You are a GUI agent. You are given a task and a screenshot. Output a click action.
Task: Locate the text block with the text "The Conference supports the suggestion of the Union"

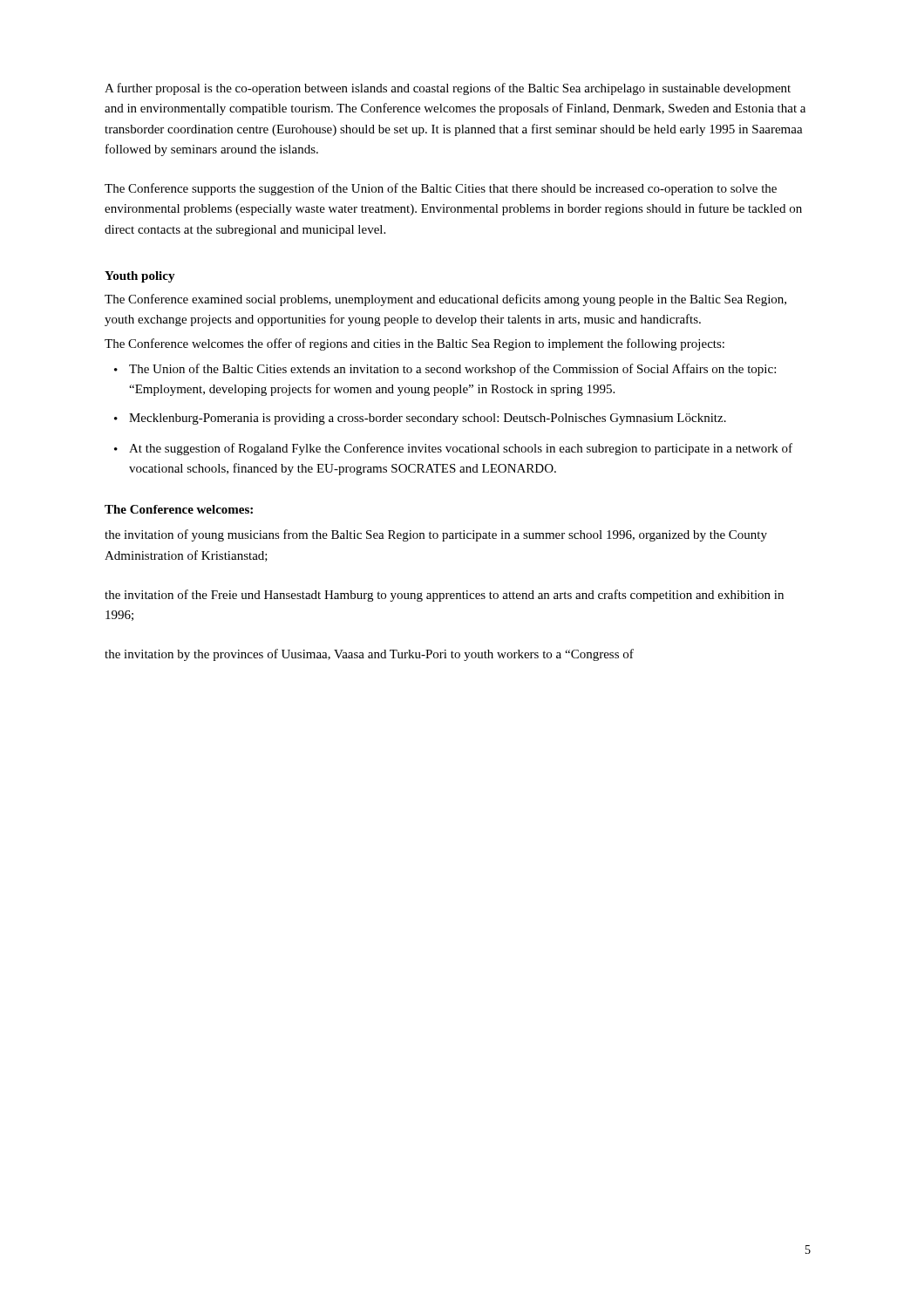(x=453, y=209)
